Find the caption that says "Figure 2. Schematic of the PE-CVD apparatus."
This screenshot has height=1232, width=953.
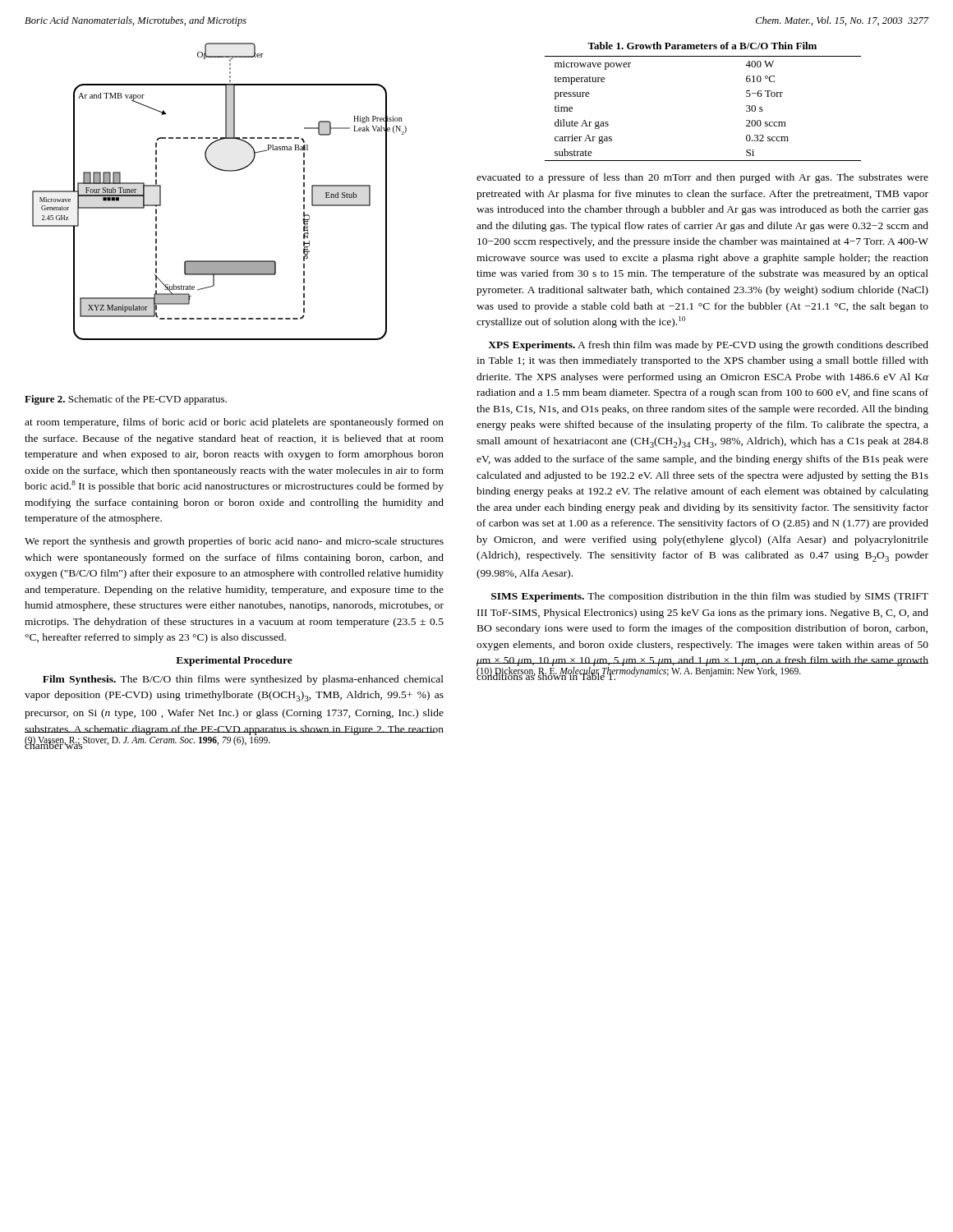(x=126, y=399)
